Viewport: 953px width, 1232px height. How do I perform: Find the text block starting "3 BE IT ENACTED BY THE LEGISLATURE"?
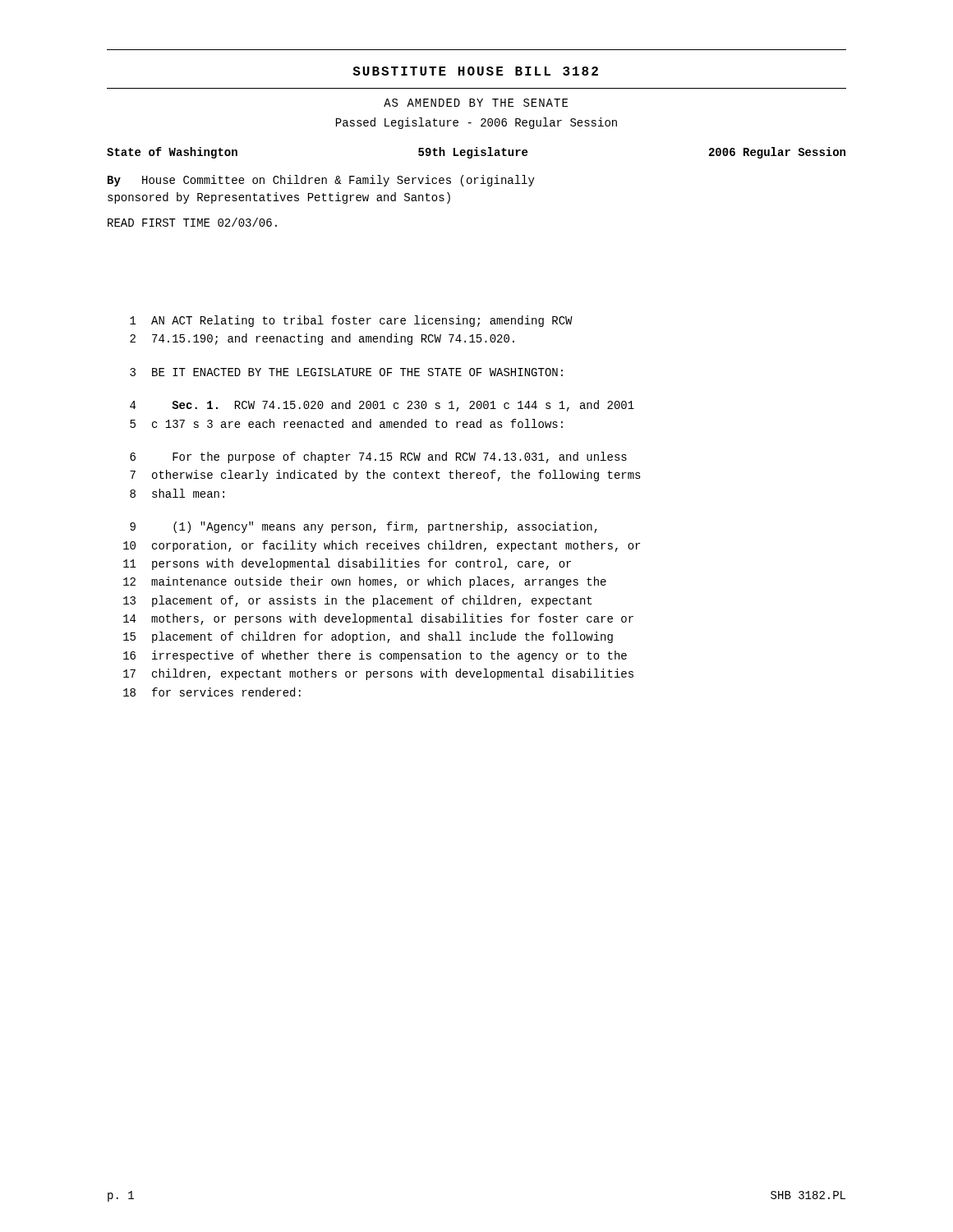(x=476, y=373)
